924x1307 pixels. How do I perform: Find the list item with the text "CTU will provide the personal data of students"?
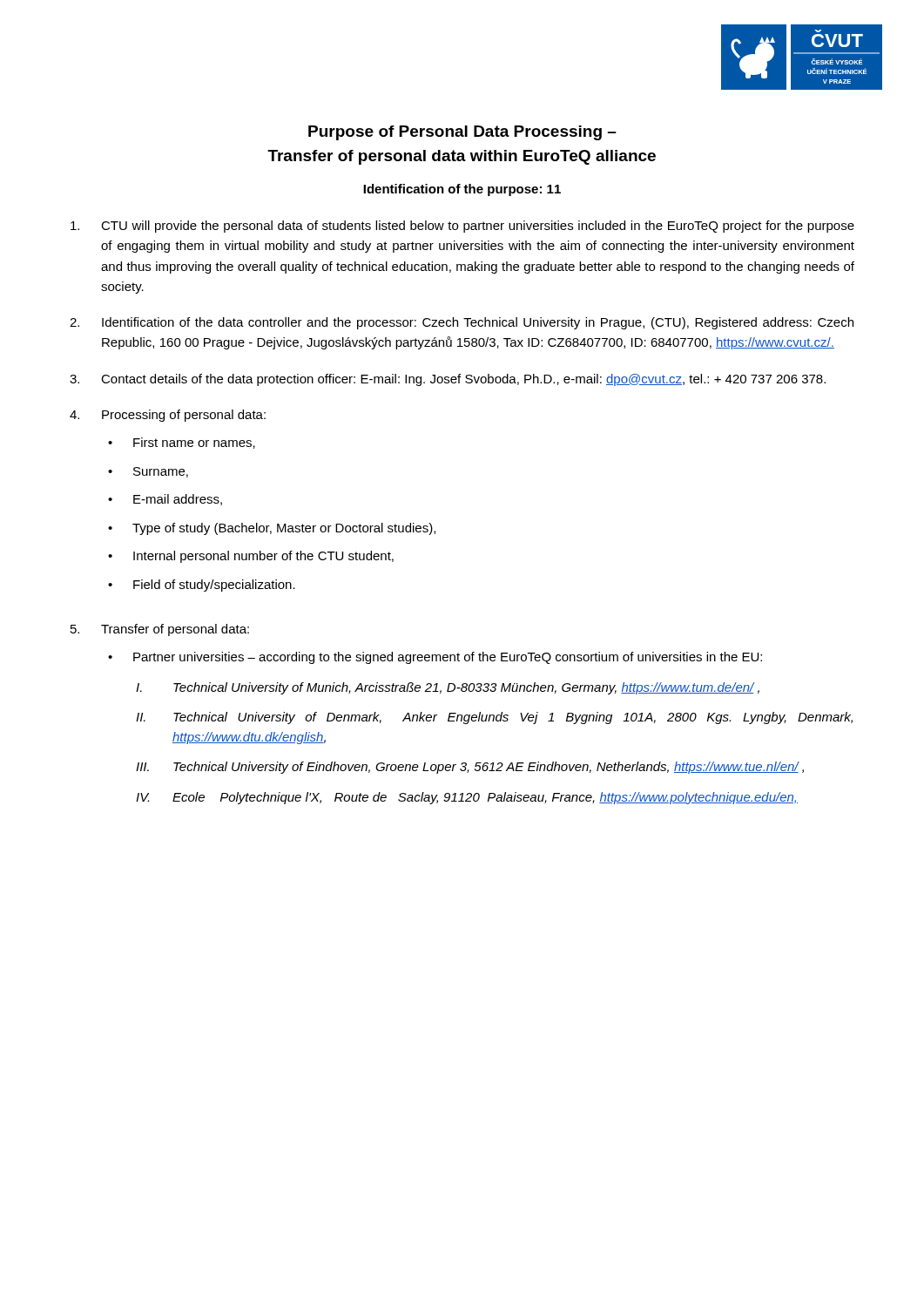coord(462,256)
